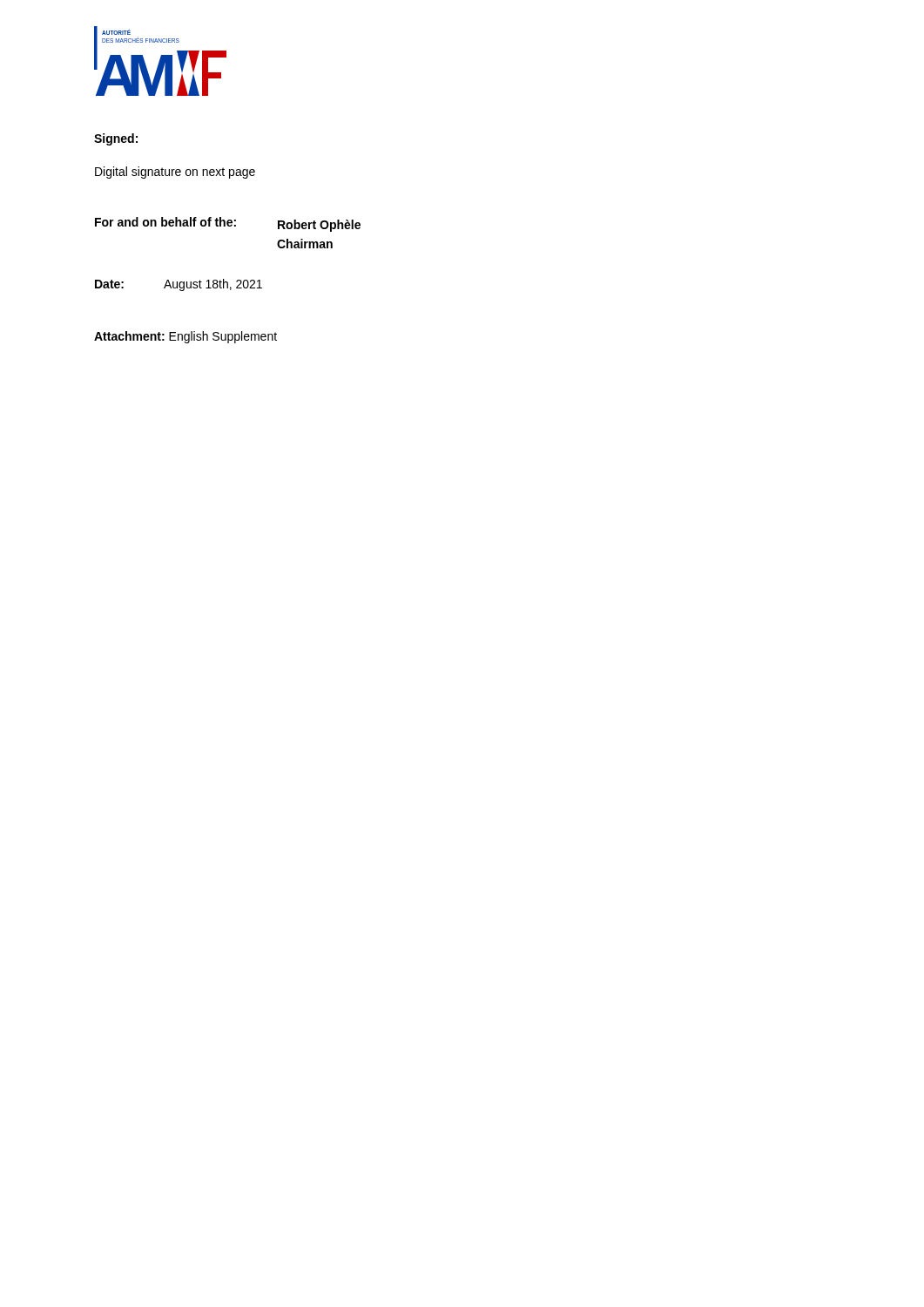924x1307 pixels.
Task: Select the text block that says "For and on behalf"
Action: [227, 235]
